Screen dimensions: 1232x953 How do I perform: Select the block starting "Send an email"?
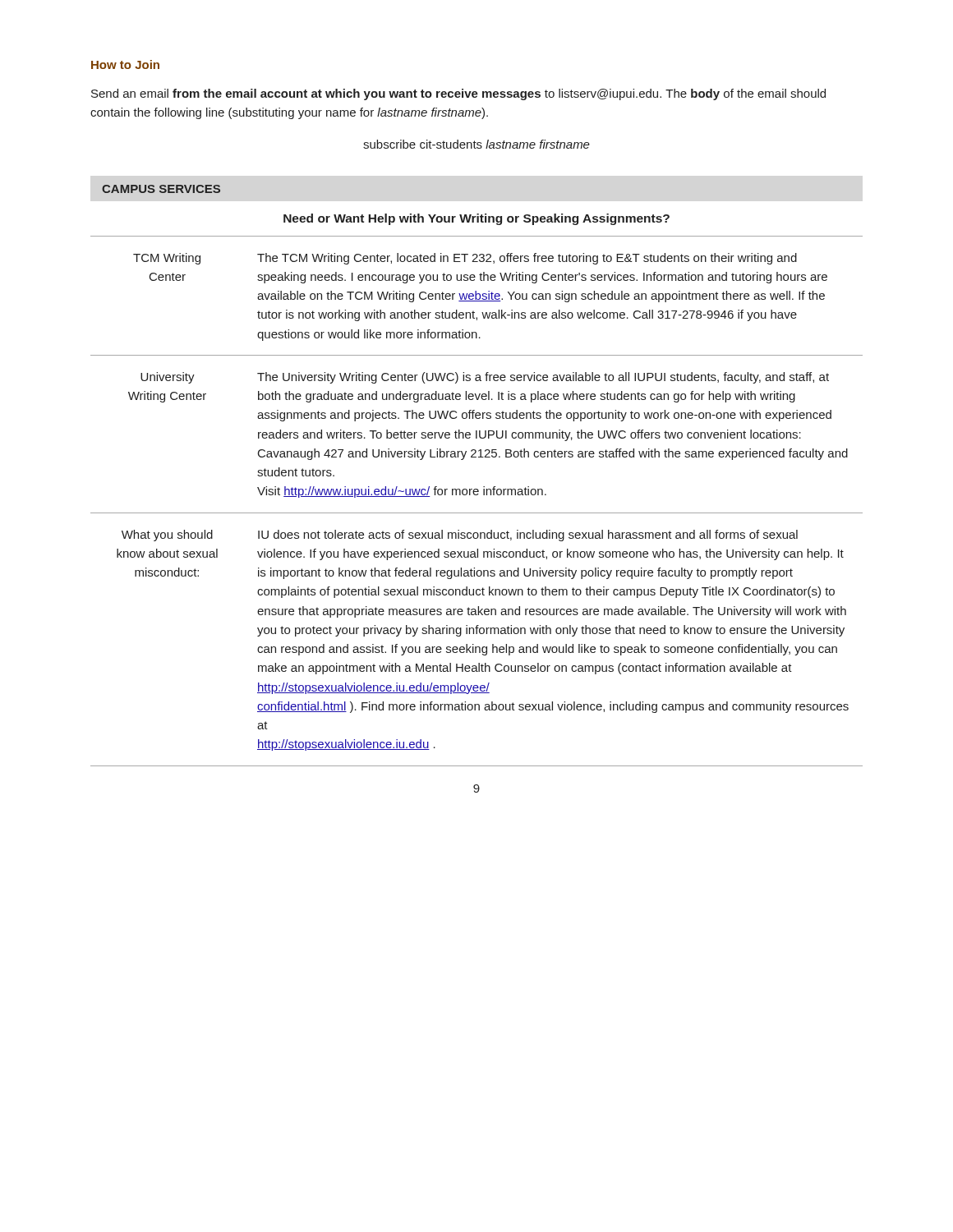point(476,103)
